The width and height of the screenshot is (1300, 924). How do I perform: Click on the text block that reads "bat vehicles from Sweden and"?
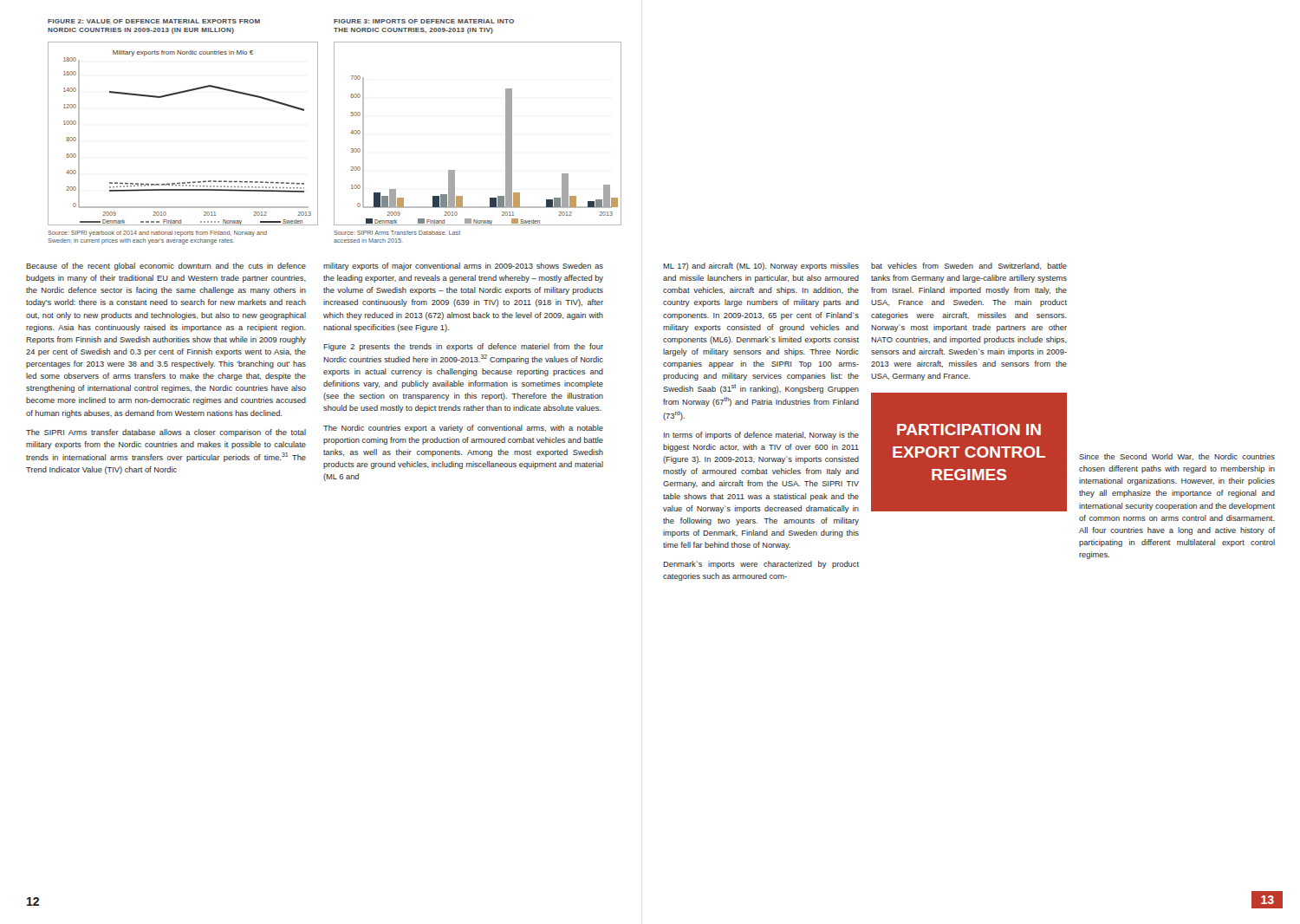tap(969, 386)
